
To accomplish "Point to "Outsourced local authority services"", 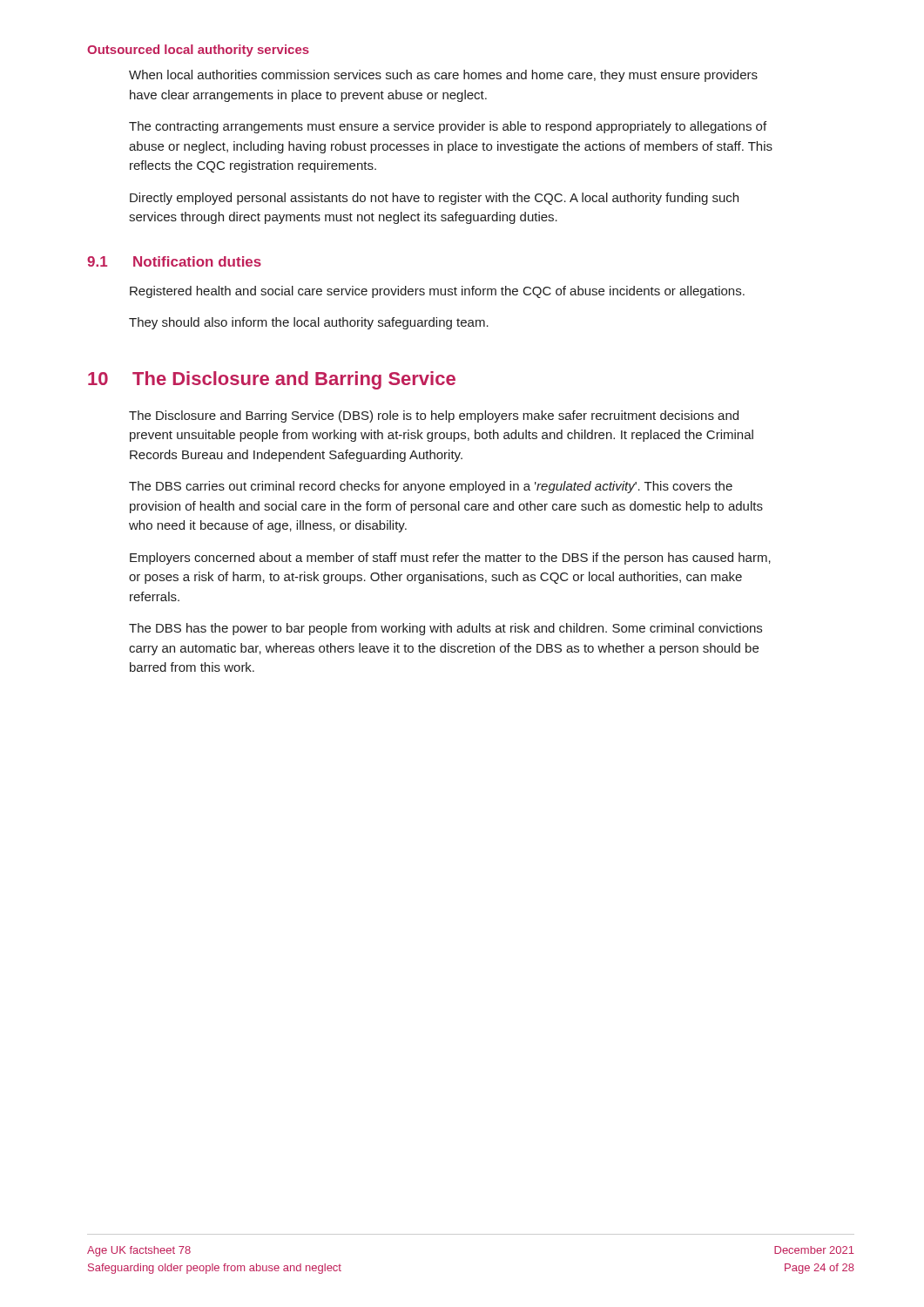I will pos(198,49).
